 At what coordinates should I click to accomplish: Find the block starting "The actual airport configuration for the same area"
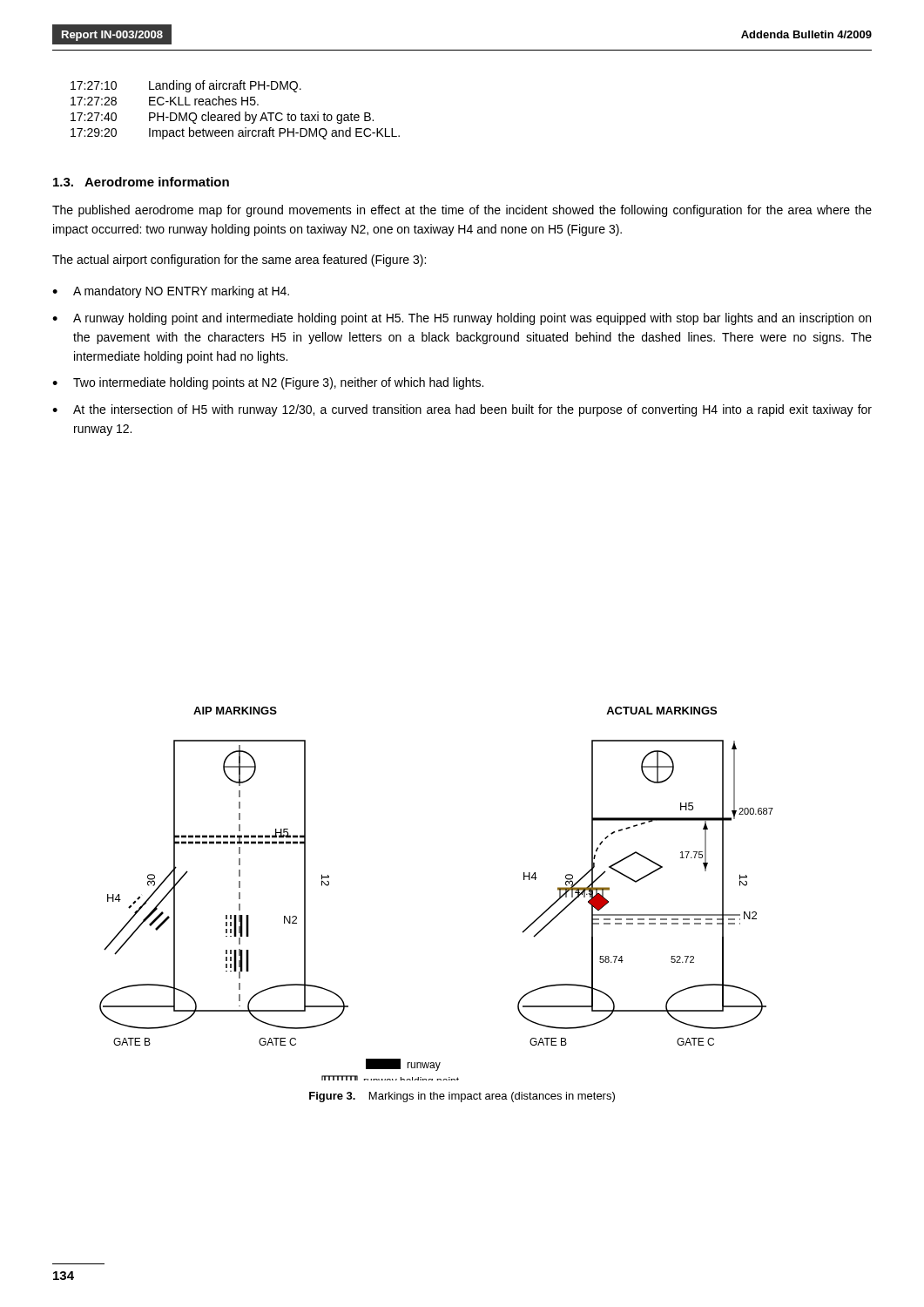(240, 260)
